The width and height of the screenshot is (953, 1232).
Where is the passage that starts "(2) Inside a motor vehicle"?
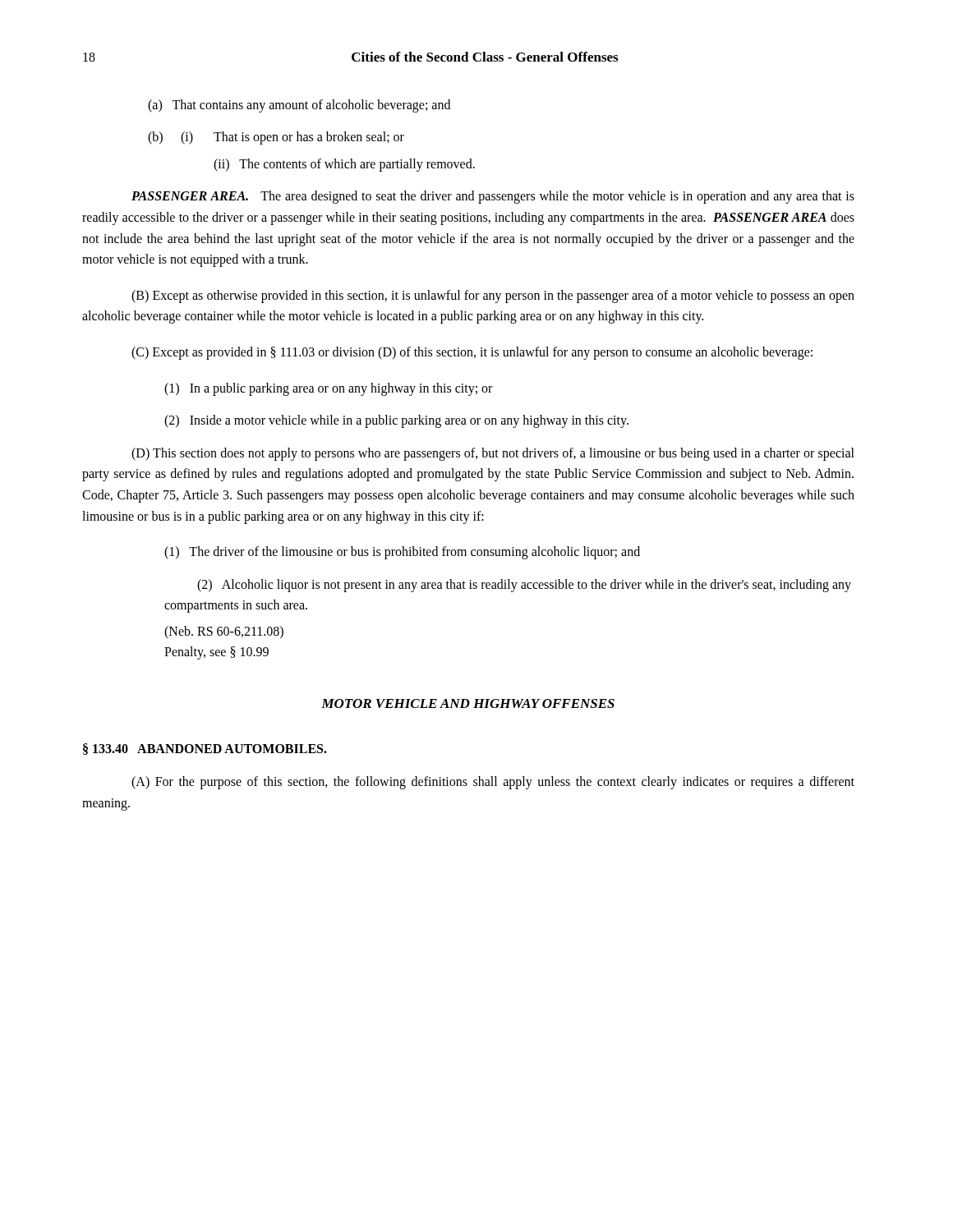(x=397, y=420)
